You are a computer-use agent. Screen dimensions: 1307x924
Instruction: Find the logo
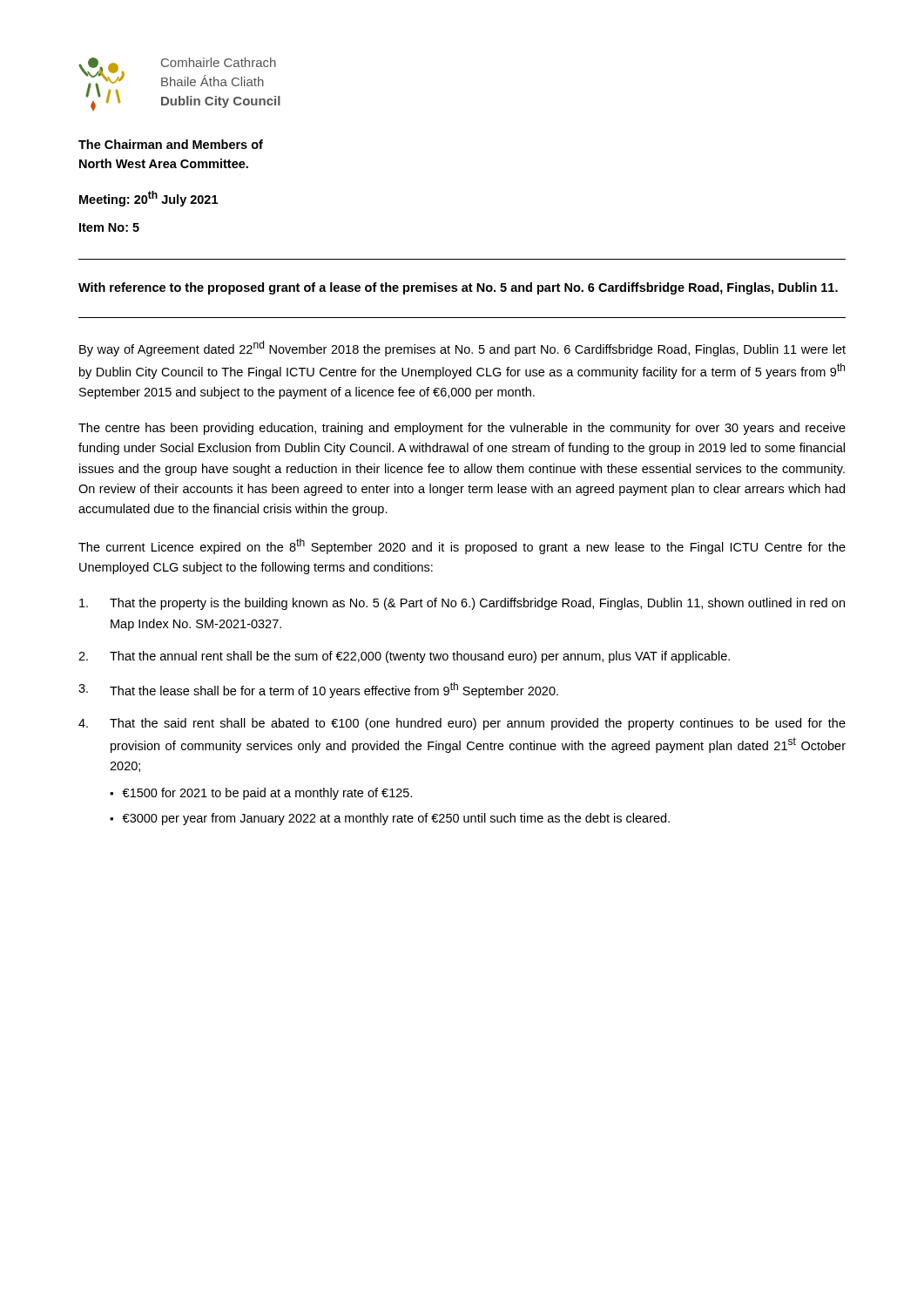(462, 82)
